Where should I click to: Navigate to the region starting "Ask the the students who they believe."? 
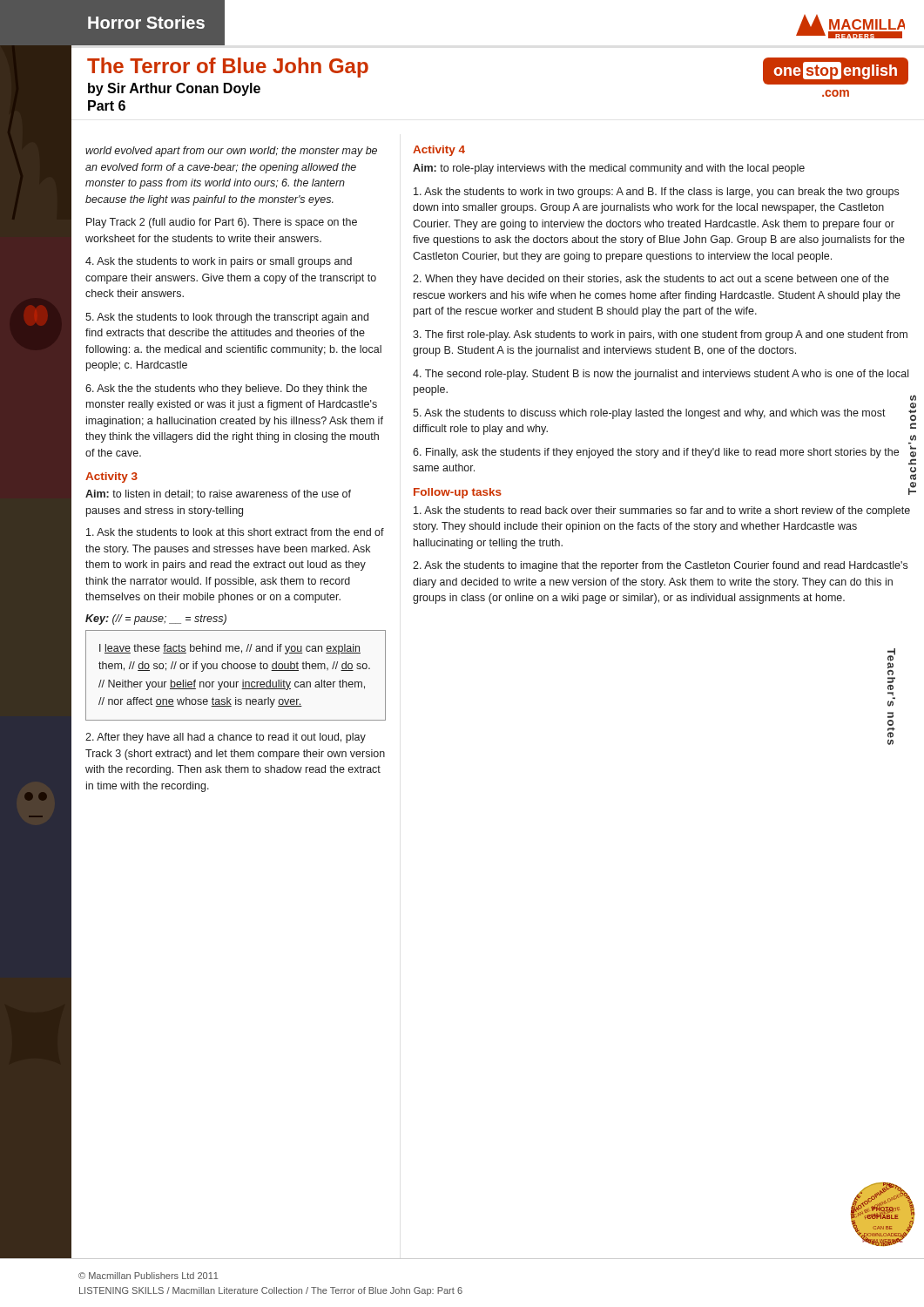click(234, 420)
